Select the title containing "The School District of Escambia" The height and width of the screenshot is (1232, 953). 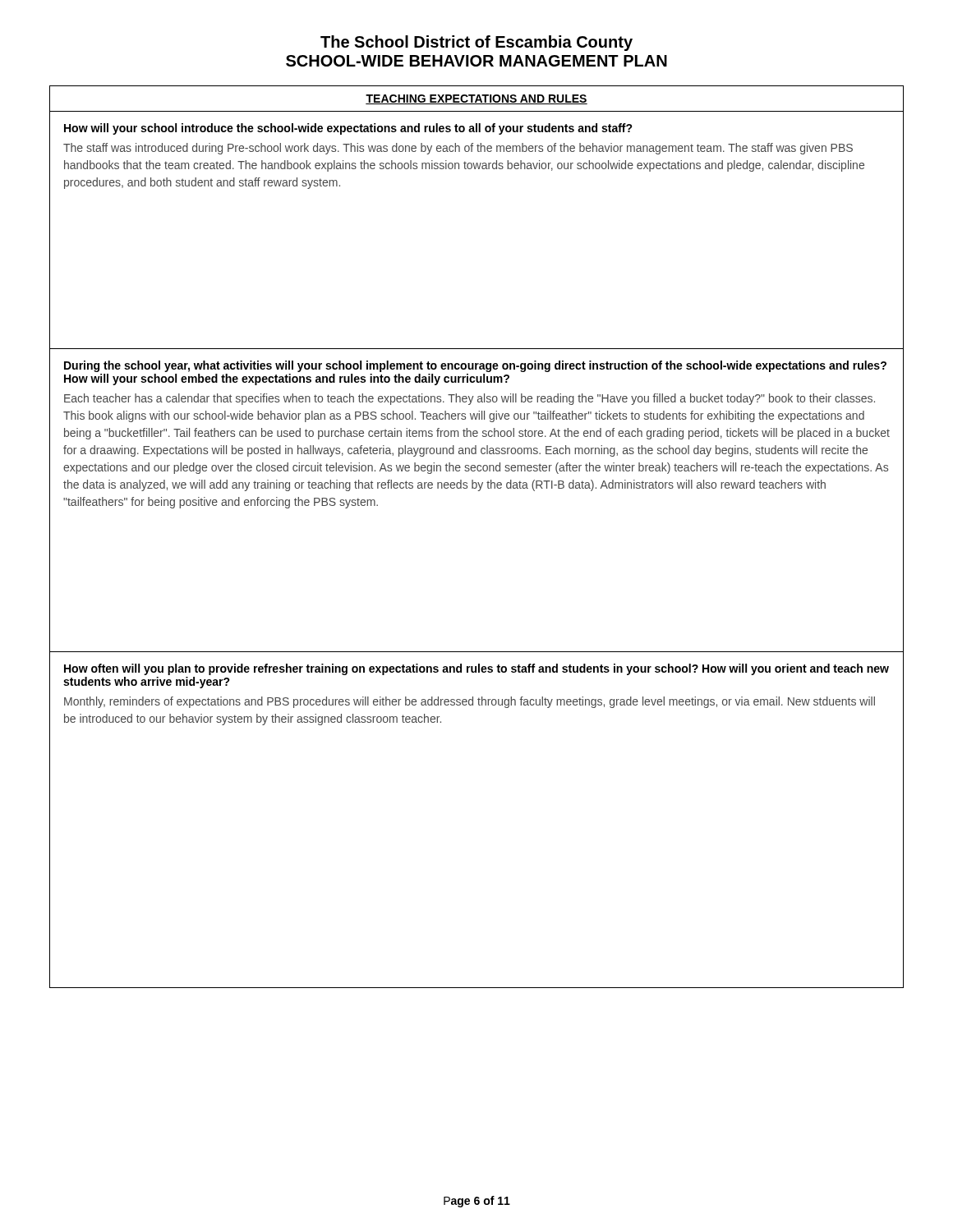click(x=476, y=52)
